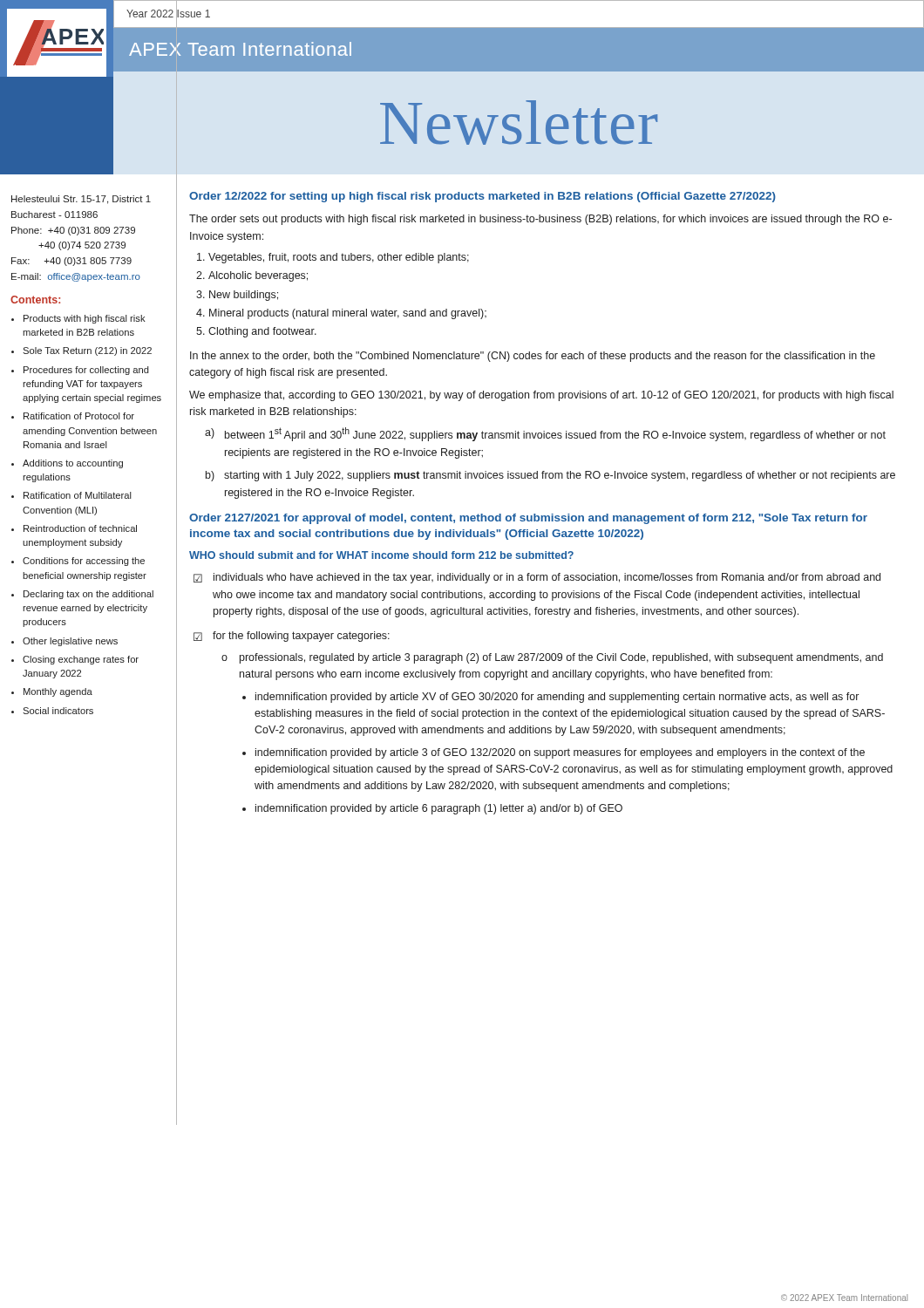Locate the text "Reintroduction of technical unemployment subsidy"
The image size is (924, 1308).
pos(80,535)
